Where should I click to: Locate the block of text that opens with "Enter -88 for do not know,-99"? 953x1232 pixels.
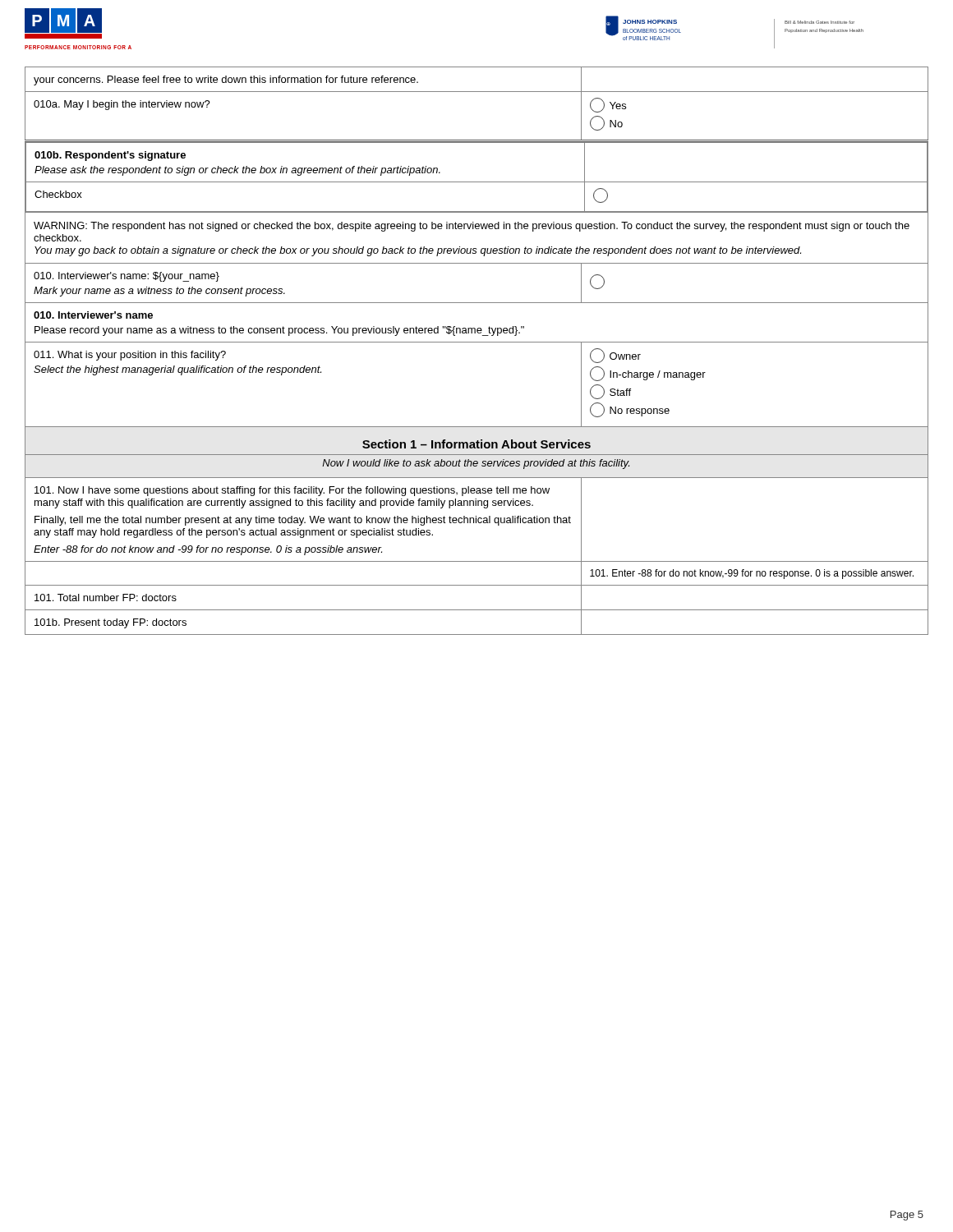pyautogui.click(x=752, y=573)
